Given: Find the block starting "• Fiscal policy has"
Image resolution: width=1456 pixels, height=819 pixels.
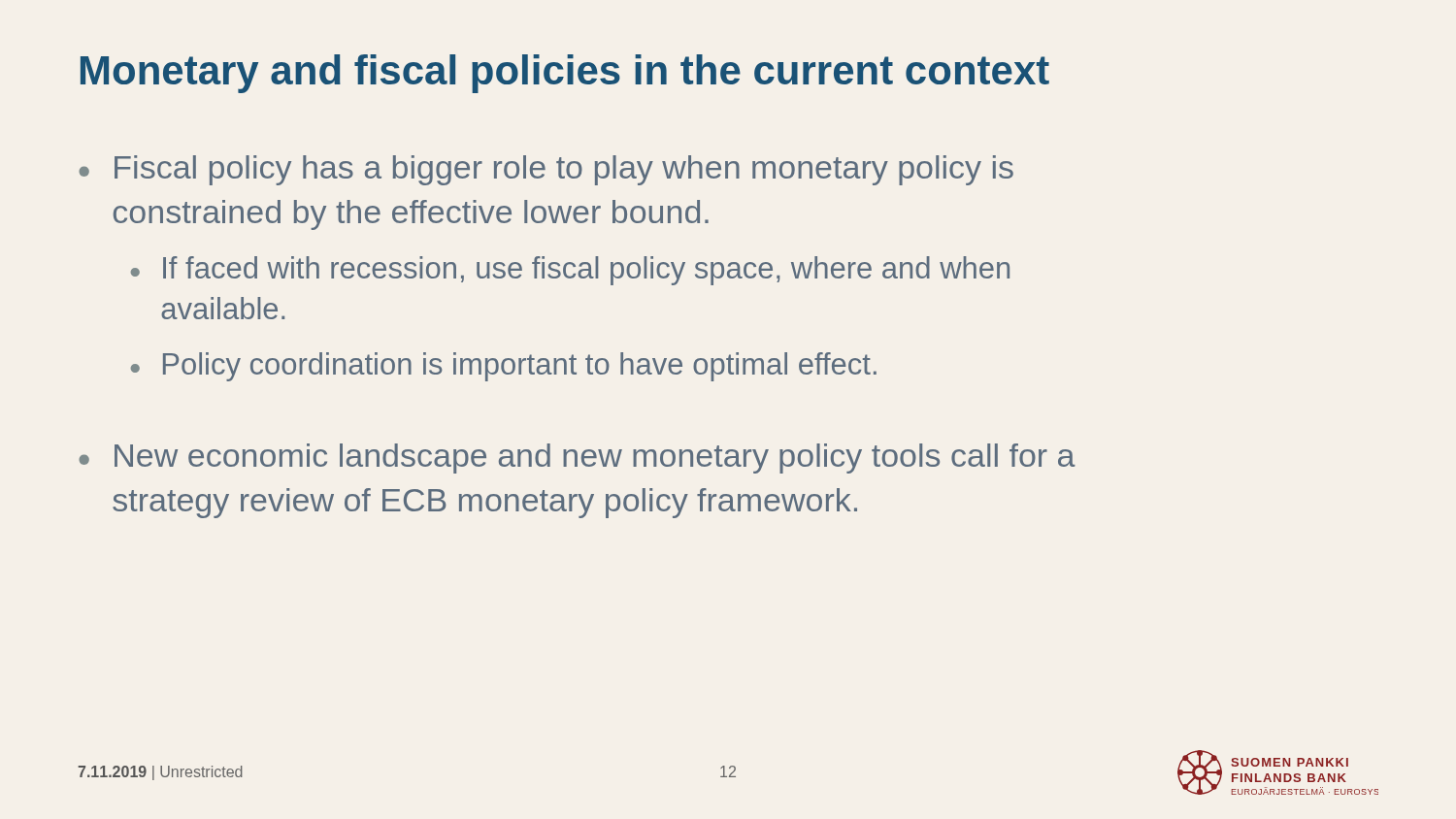Looking at the screenshot, I should point(546,276).
